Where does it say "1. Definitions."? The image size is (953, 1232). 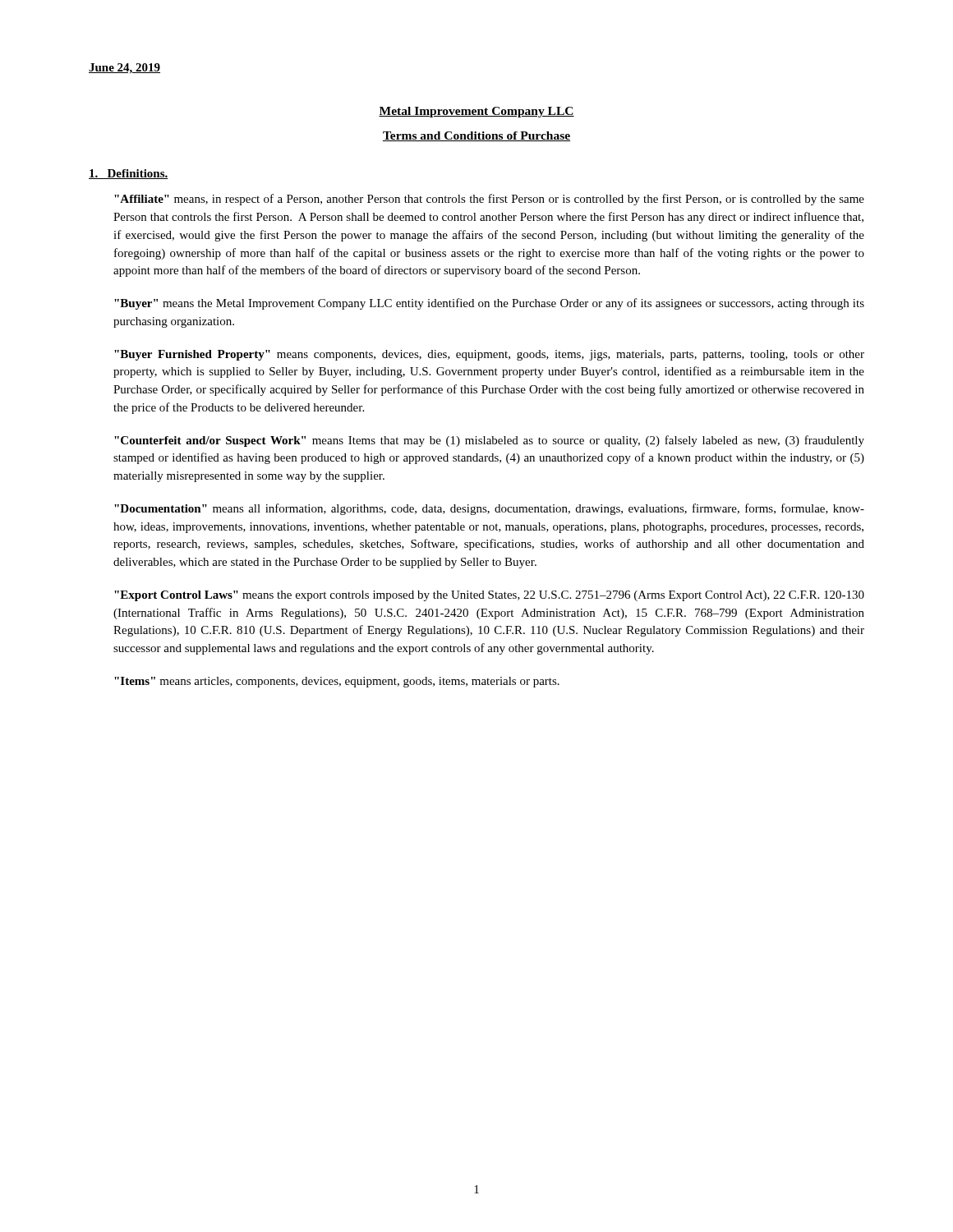(x=128, y=173)
